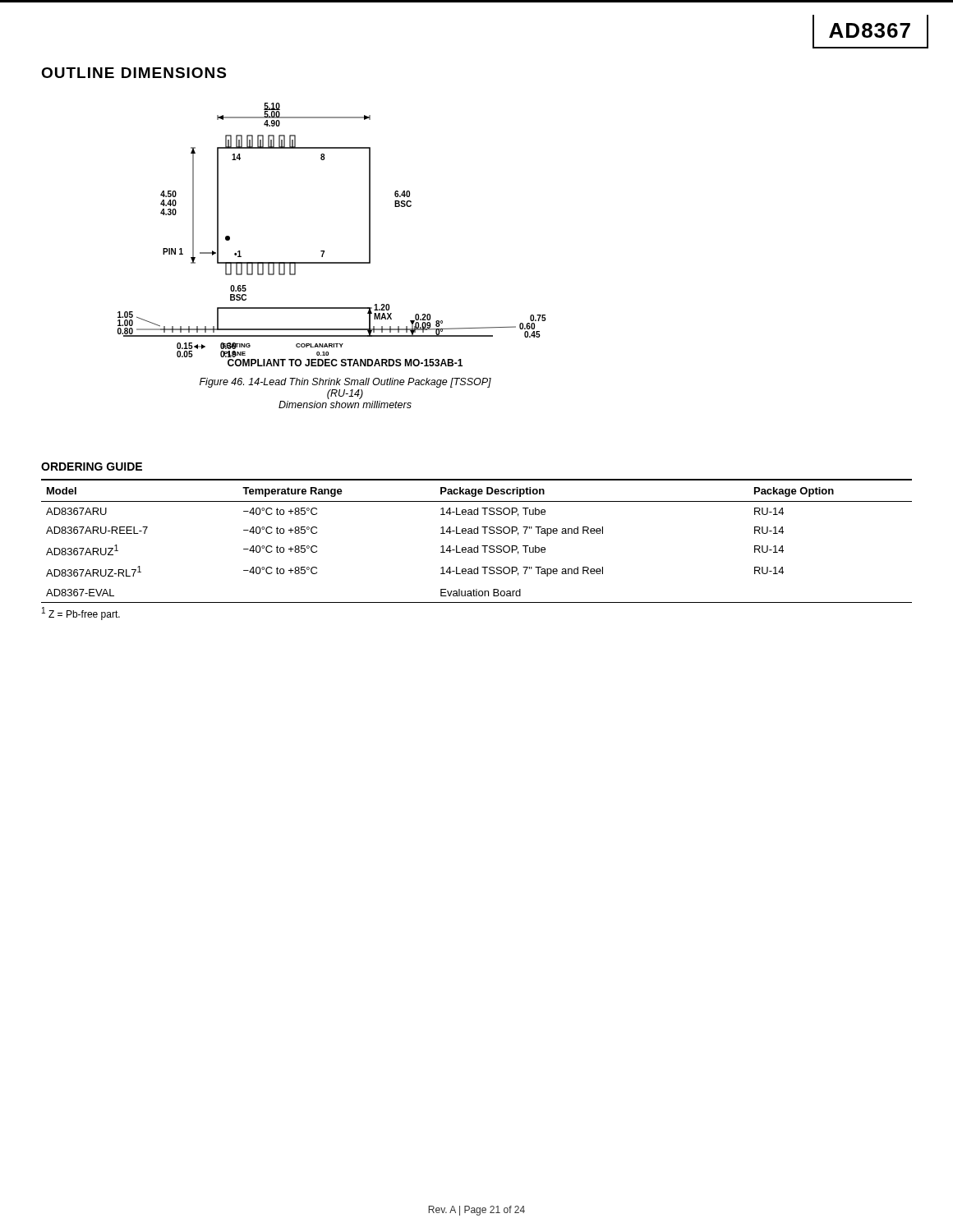Click where it says "ORDERING GUIDE"
Screen dimensions: 1232x953
[92, 466]
